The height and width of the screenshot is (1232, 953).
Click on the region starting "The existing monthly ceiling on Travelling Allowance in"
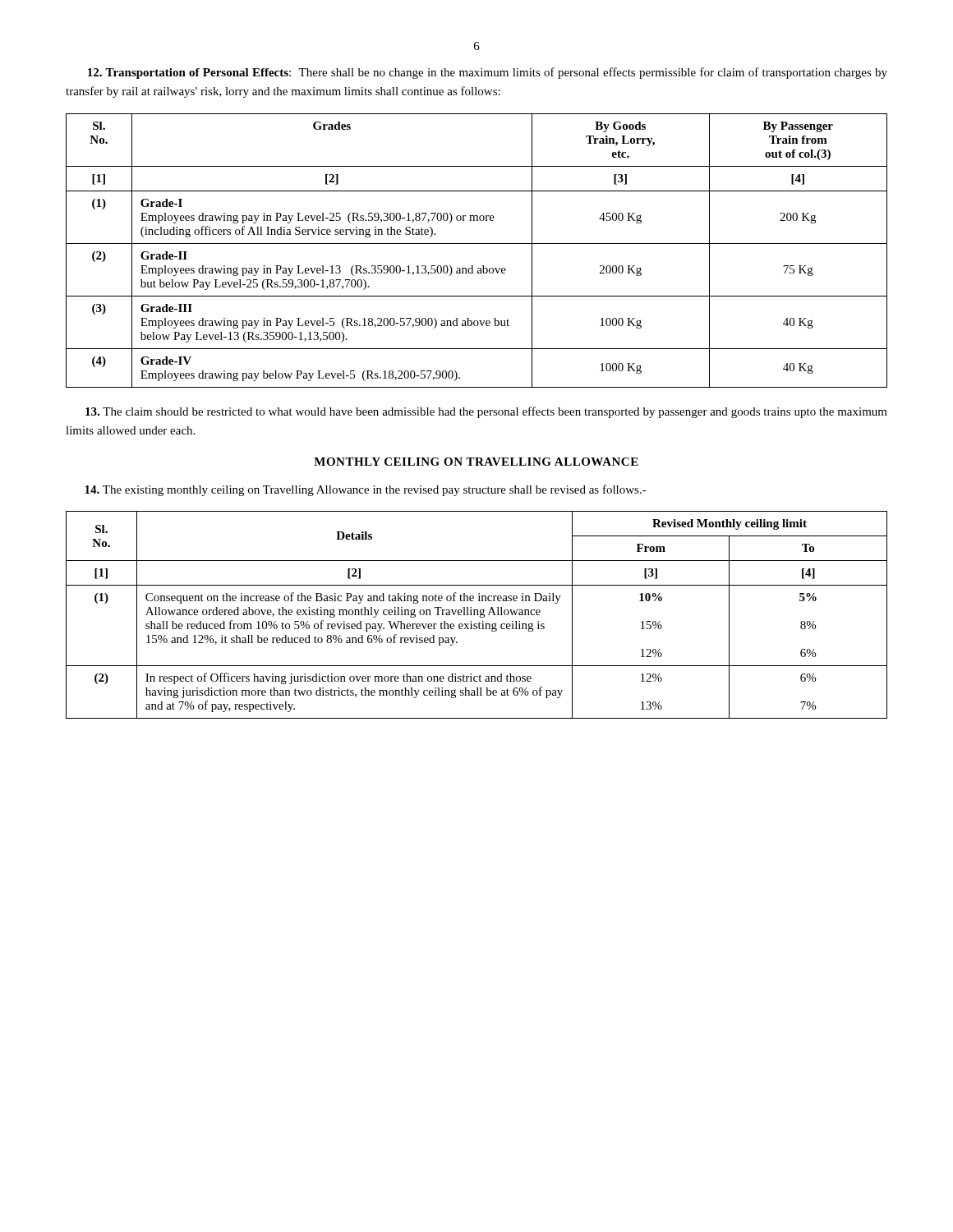point(356,490)
